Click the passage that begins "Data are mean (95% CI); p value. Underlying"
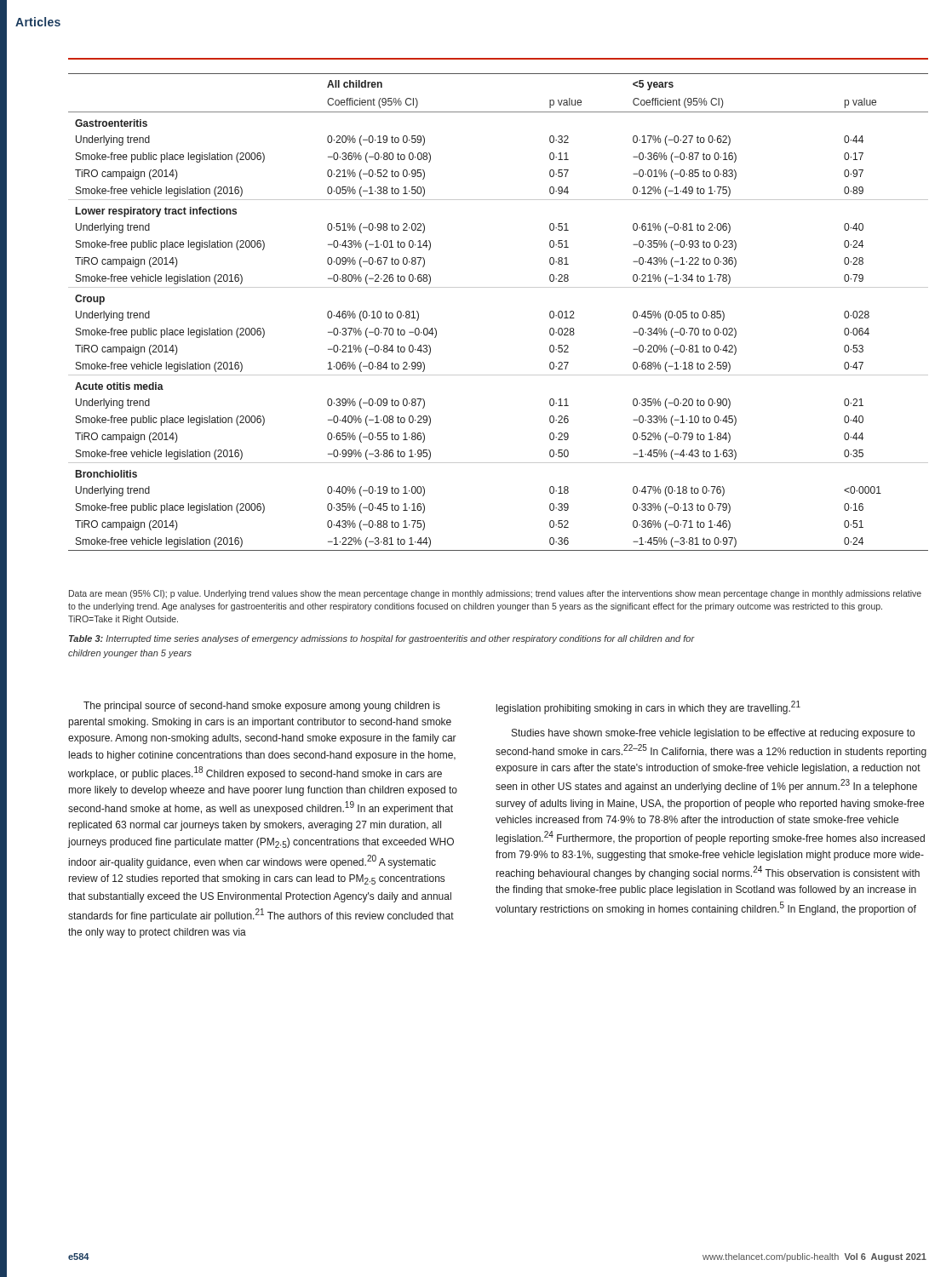This screenshot has width=952, height=1277. (495, 606)
